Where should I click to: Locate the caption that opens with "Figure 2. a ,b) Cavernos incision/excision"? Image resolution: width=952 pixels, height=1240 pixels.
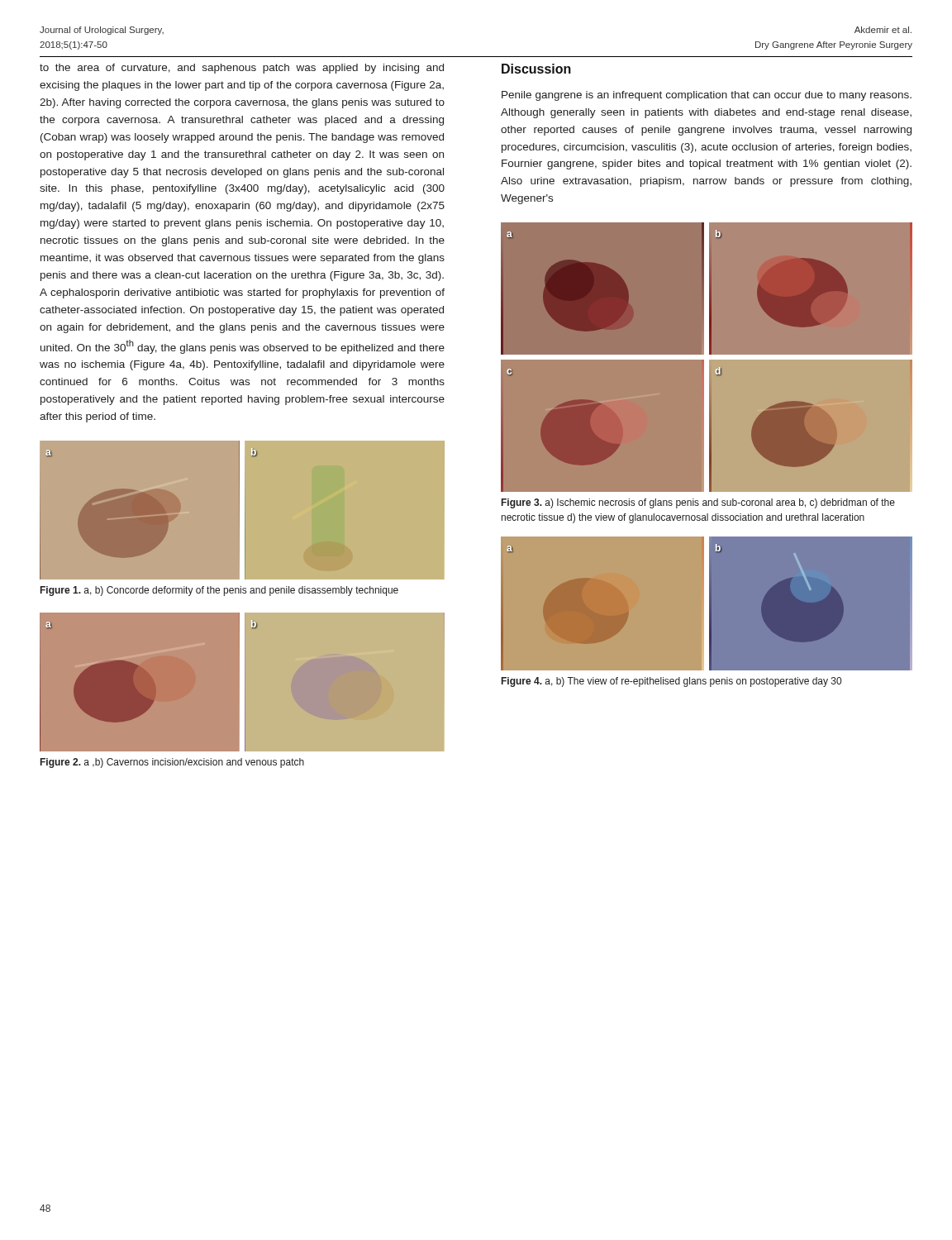pos(172,762)
